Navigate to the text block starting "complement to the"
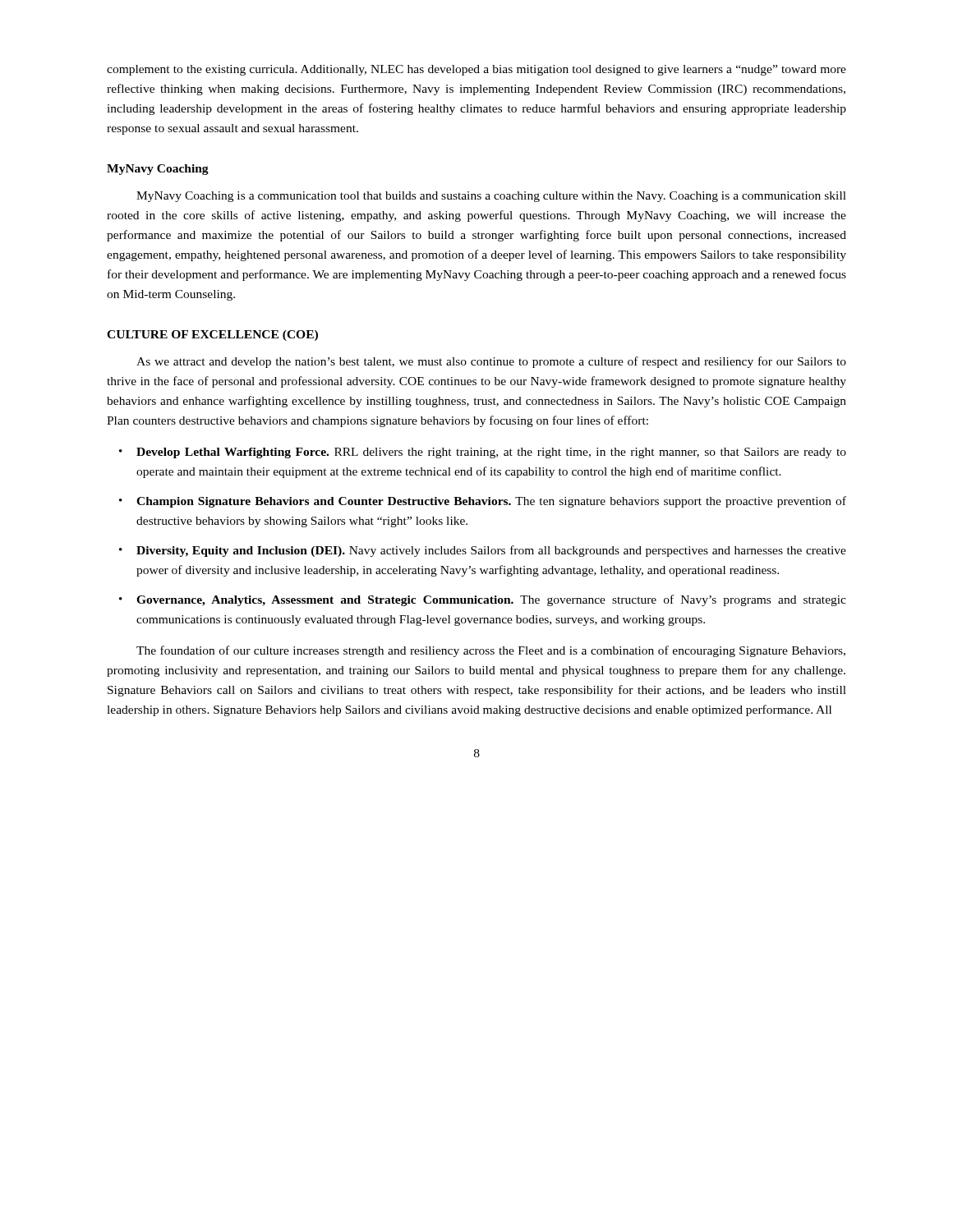Image resolution: width=953 pixels, height=1232 pixels. click(x=476, y=99)
